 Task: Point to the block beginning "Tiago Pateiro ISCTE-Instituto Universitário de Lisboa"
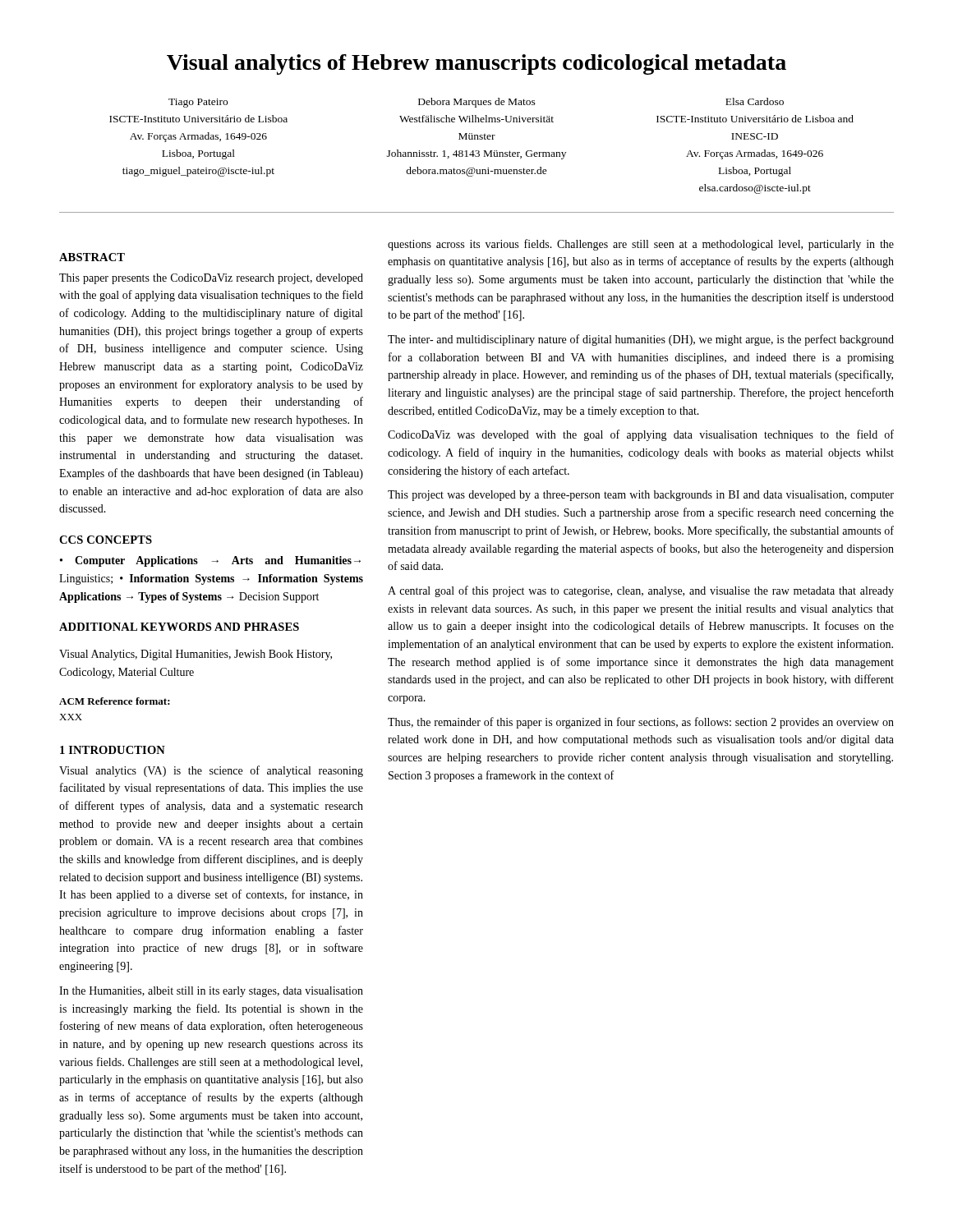coord(198,136)
